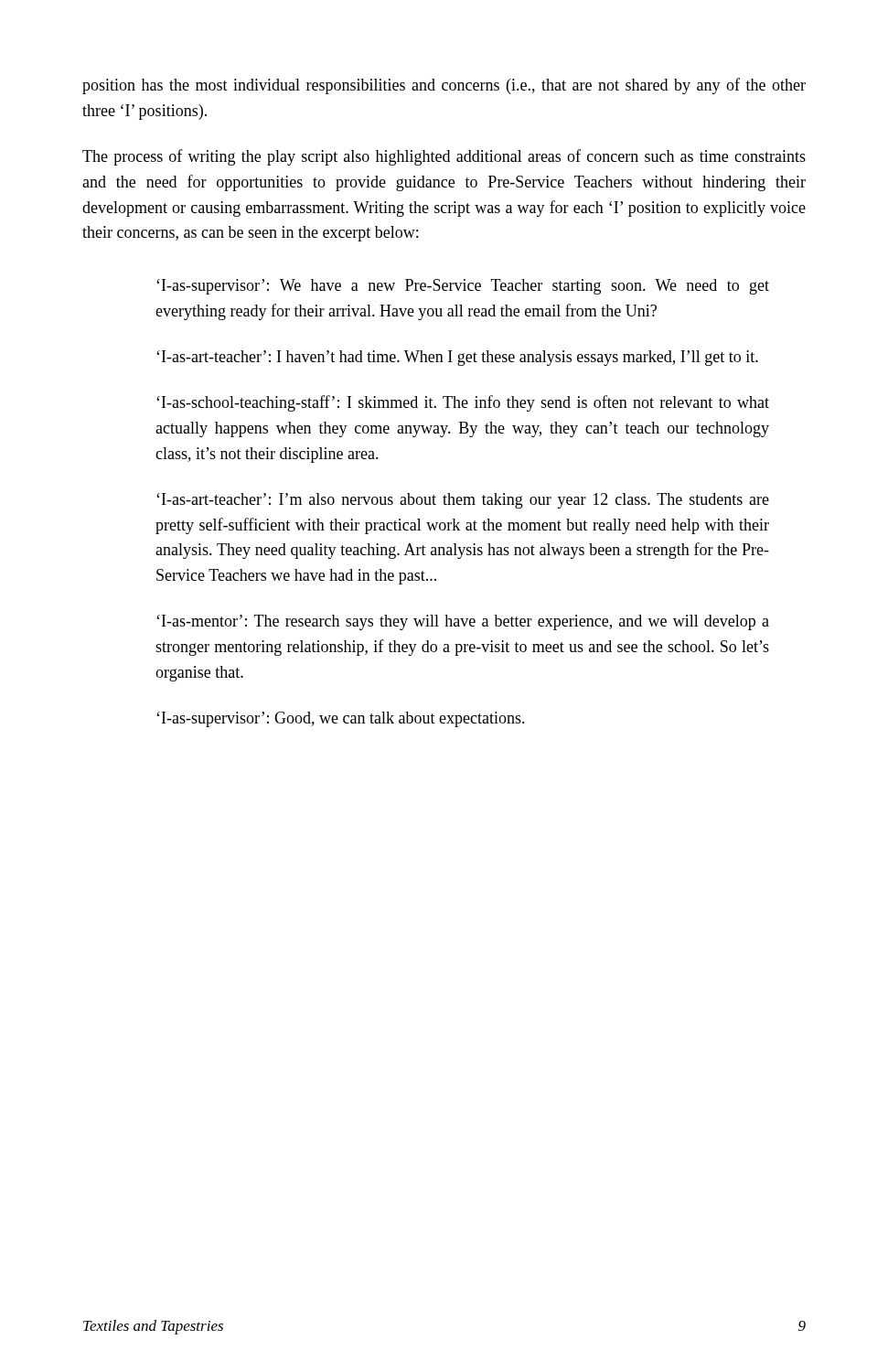Locate the block of text that opens with "‘I-as-art-teacher’: I’m also nervous"
Screen dimensions: 1372x888
tap(462, 537)
